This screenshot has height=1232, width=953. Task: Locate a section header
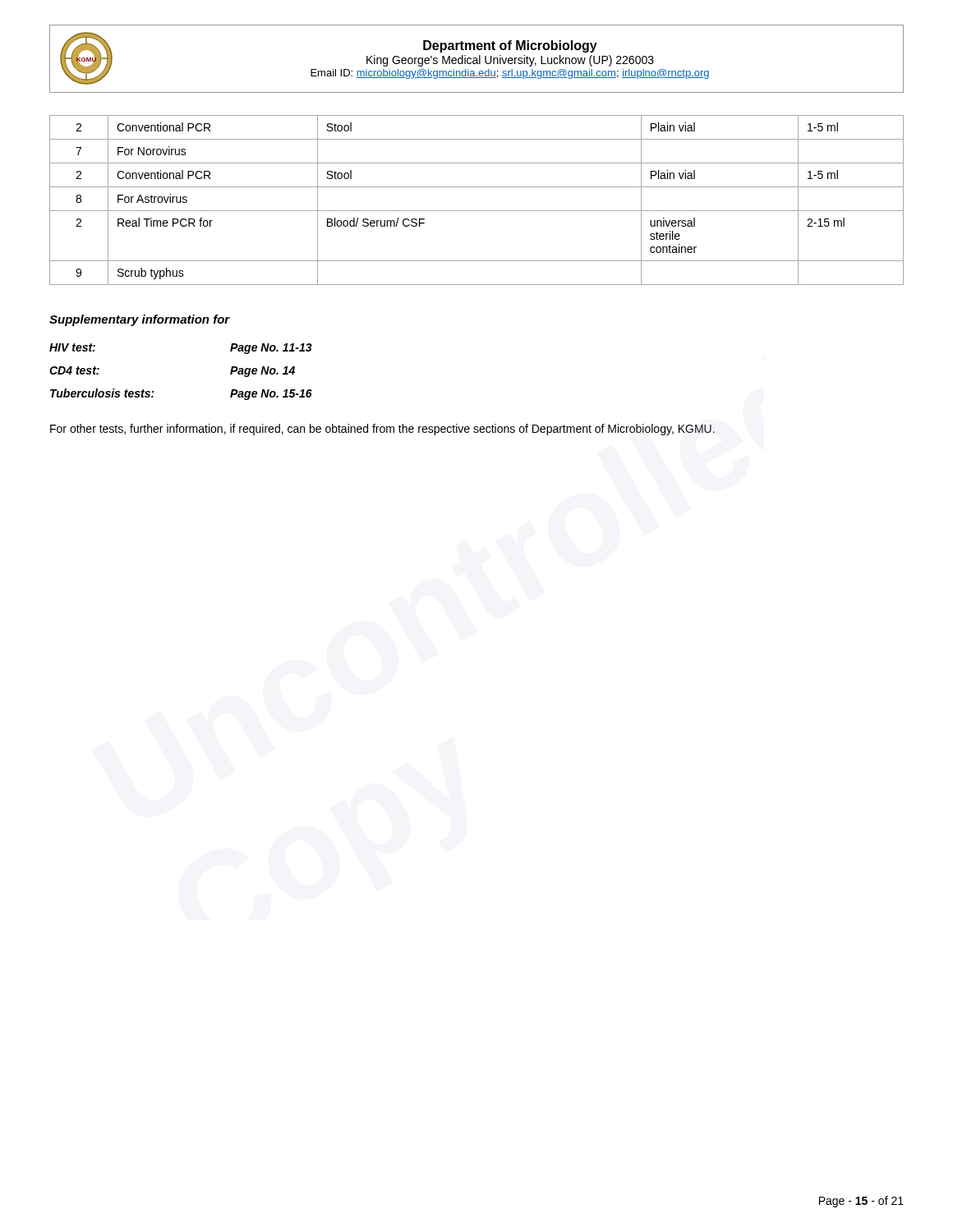pos(139,319)
